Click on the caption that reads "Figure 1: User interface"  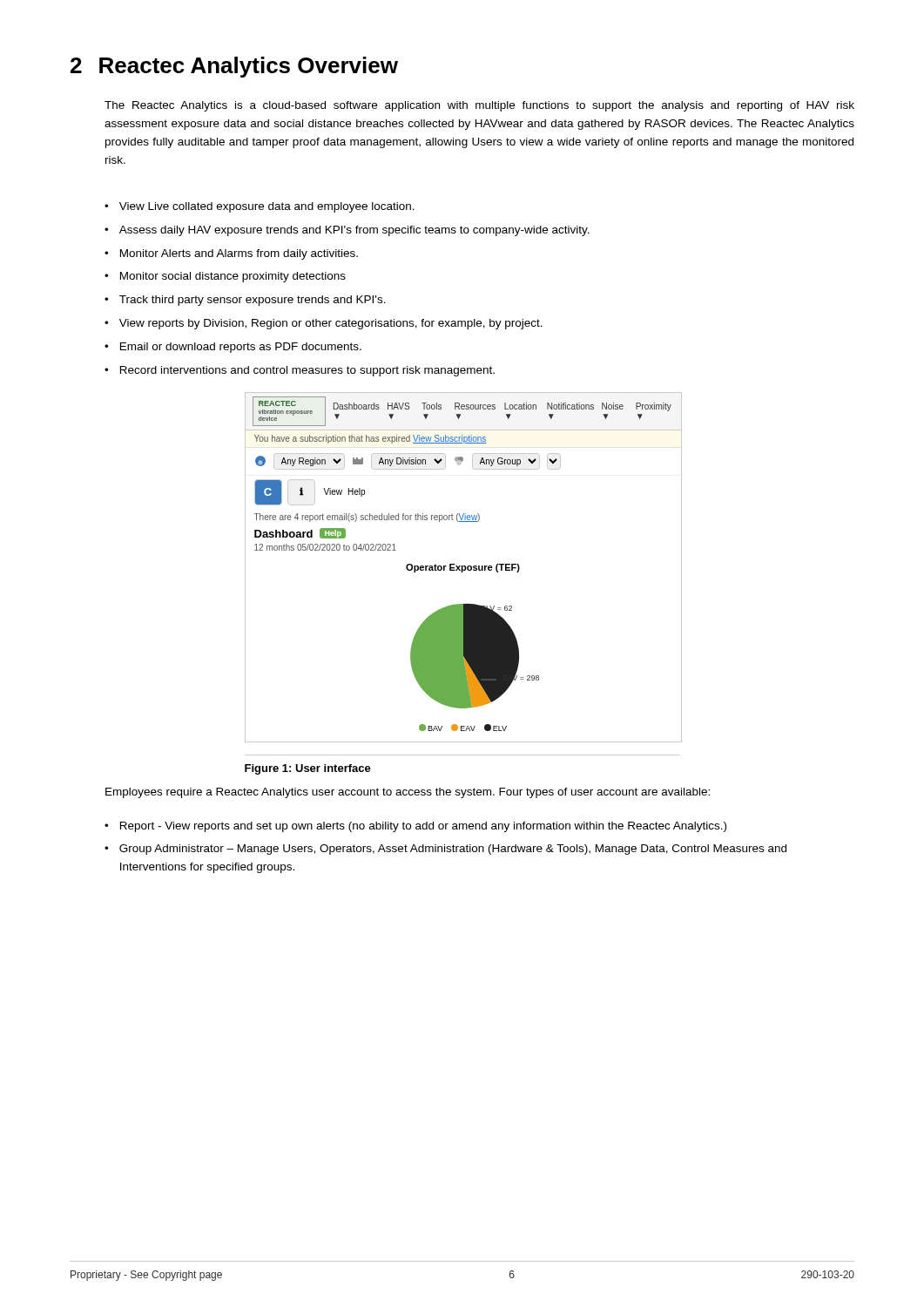pos(308,768)
